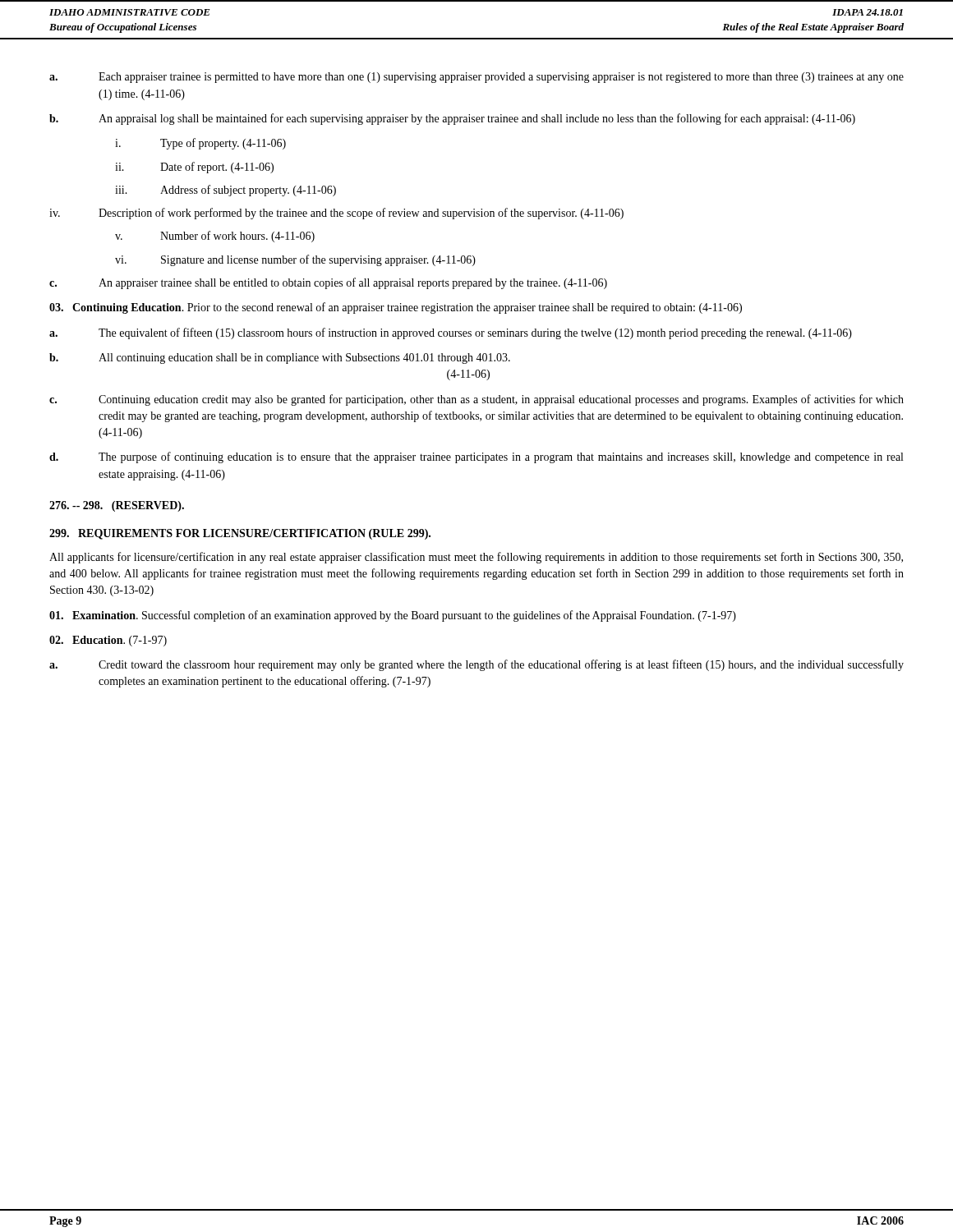Locate the block of text that opens with "i. Type of"
The image size is (953, 1232).
point(200,144)
